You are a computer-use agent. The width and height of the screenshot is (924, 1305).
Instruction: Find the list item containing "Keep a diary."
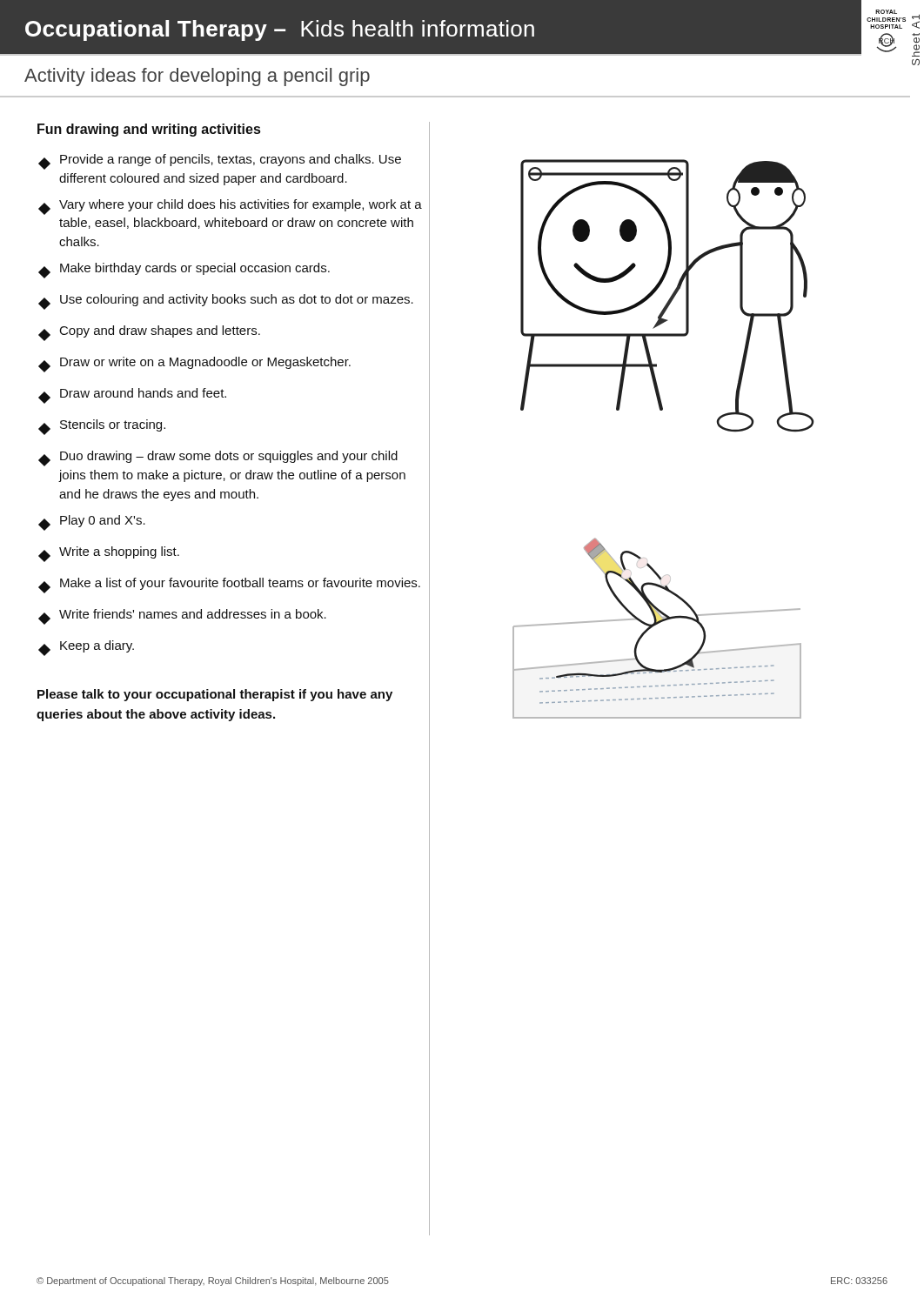click(x=86, y=648)
